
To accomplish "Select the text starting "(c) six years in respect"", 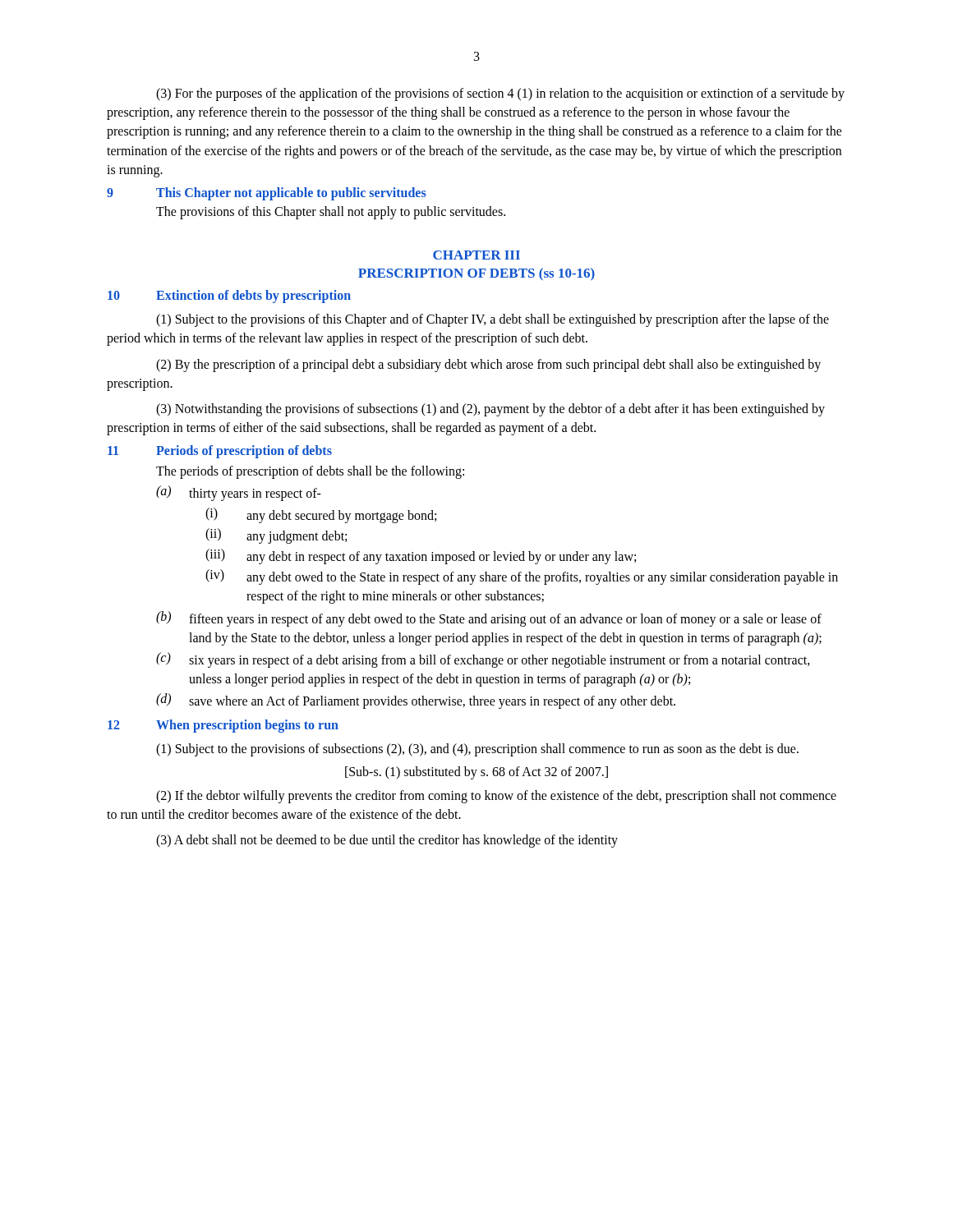I will [501, 670].
